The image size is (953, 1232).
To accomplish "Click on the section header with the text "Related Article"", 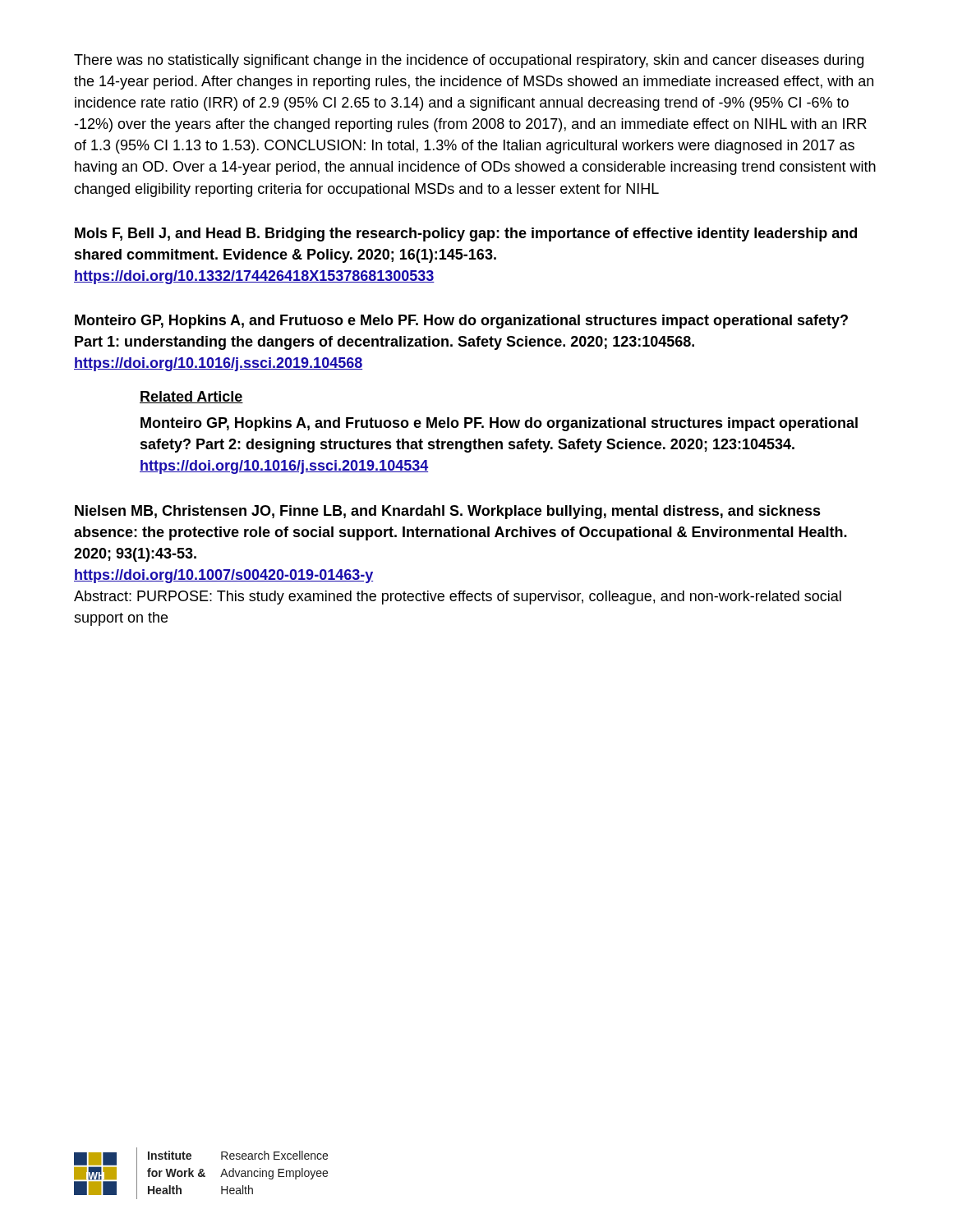I will pos(191,397).
